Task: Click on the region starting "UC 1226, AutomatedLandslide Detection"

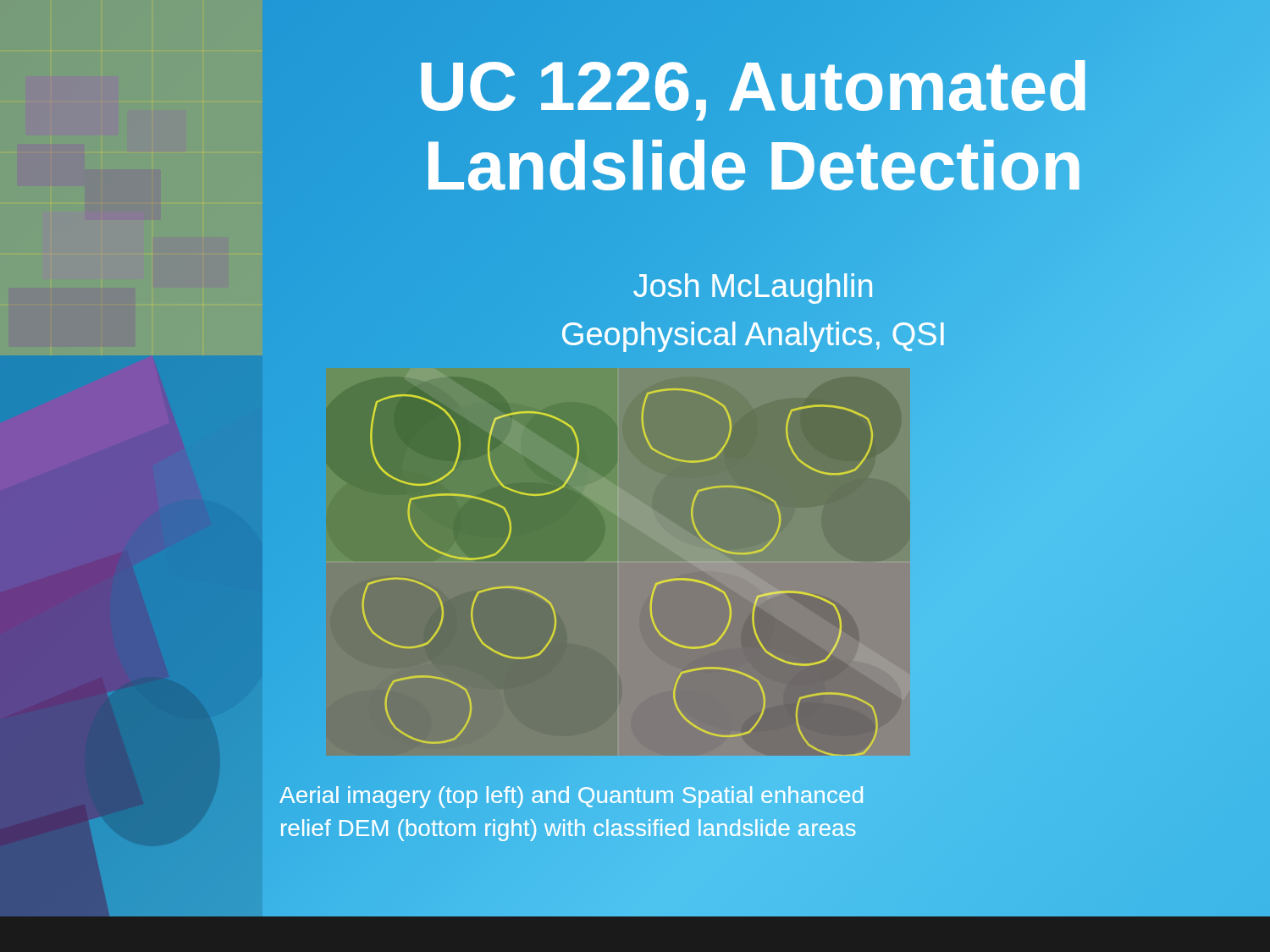Action: coord(754,126)
